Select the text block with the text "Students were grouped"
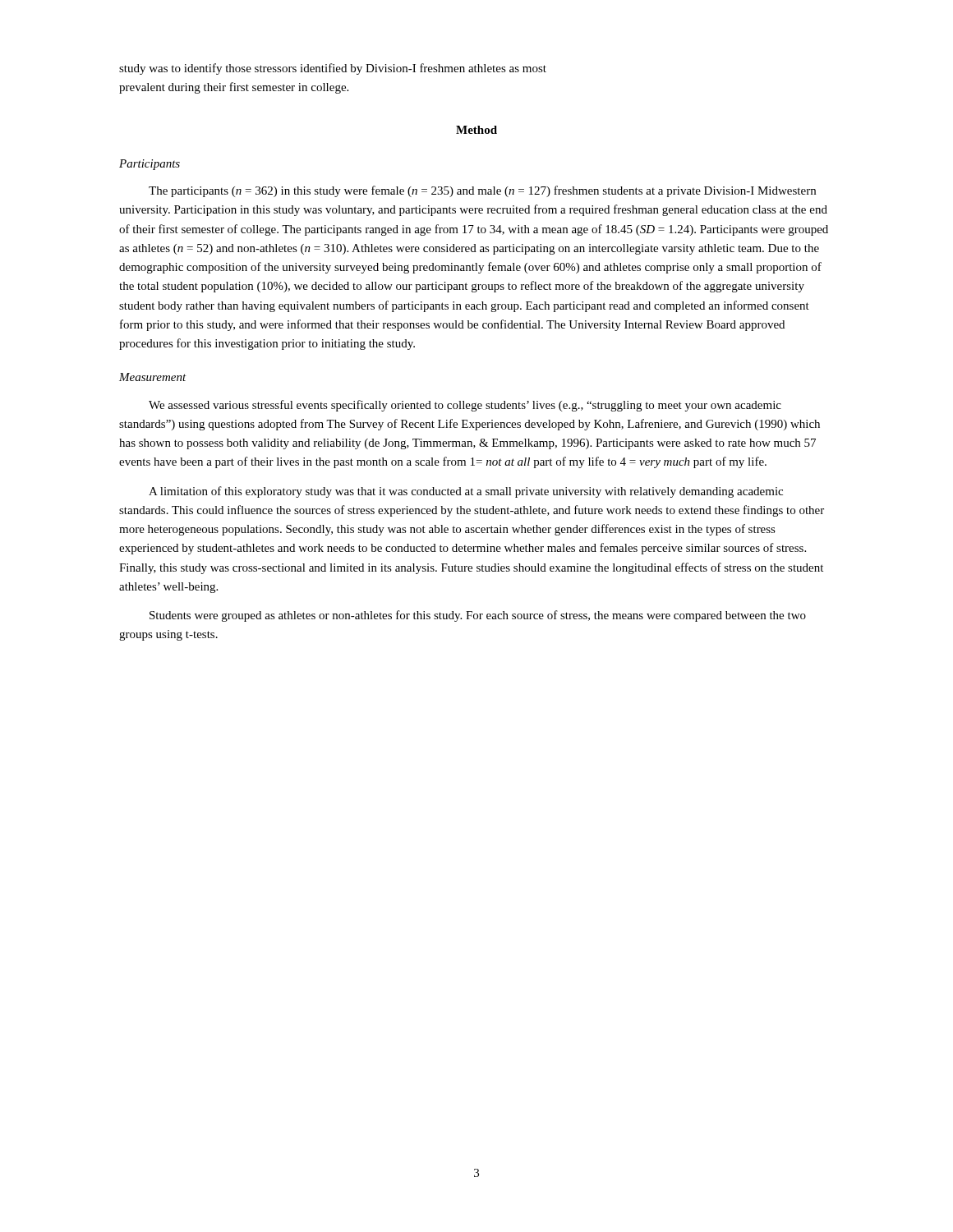Screen dimensions: 1232x953 coord(476,625)
